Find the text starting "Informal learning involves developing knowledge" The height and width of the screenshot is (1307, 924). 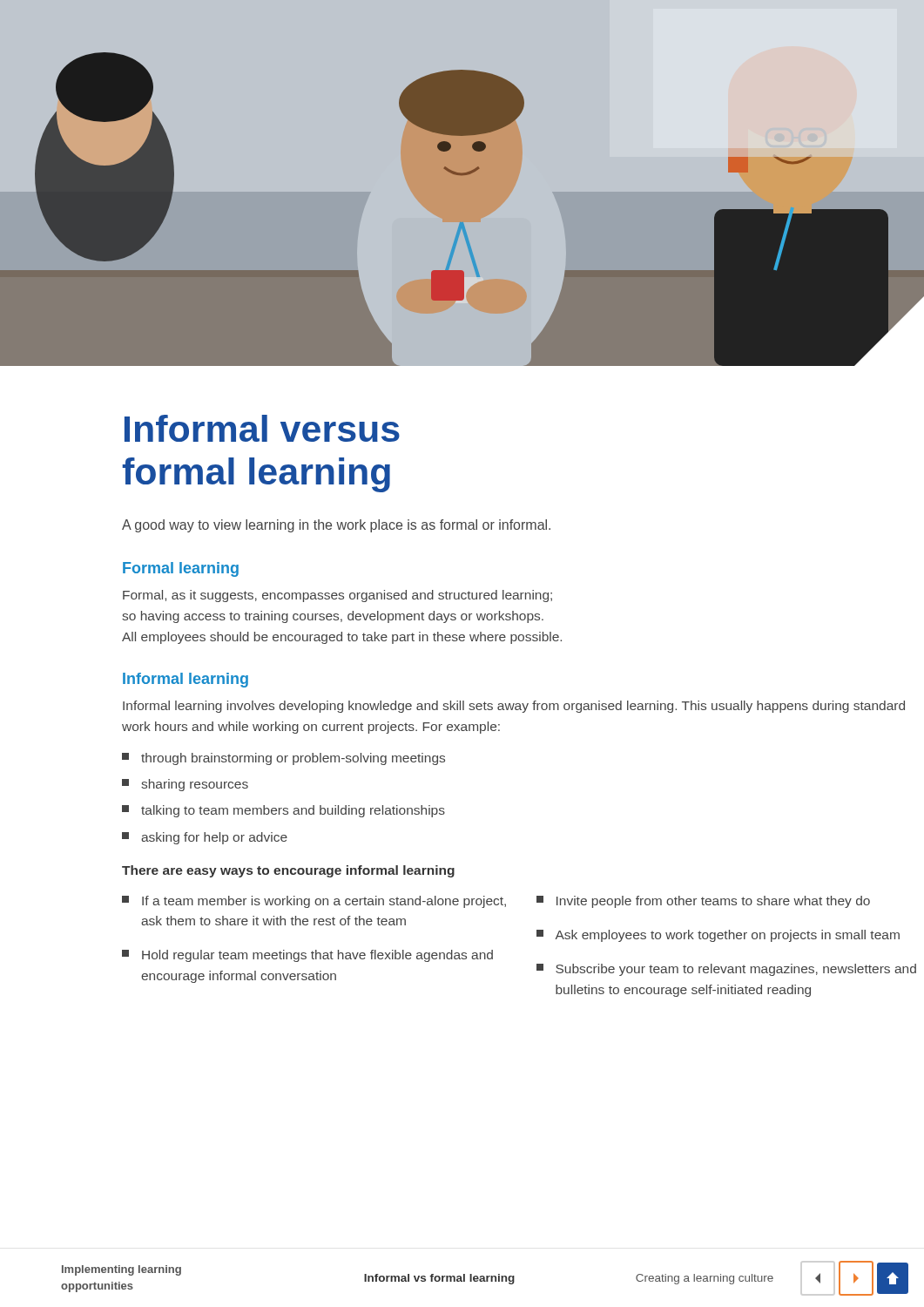[x=514, y=716]
